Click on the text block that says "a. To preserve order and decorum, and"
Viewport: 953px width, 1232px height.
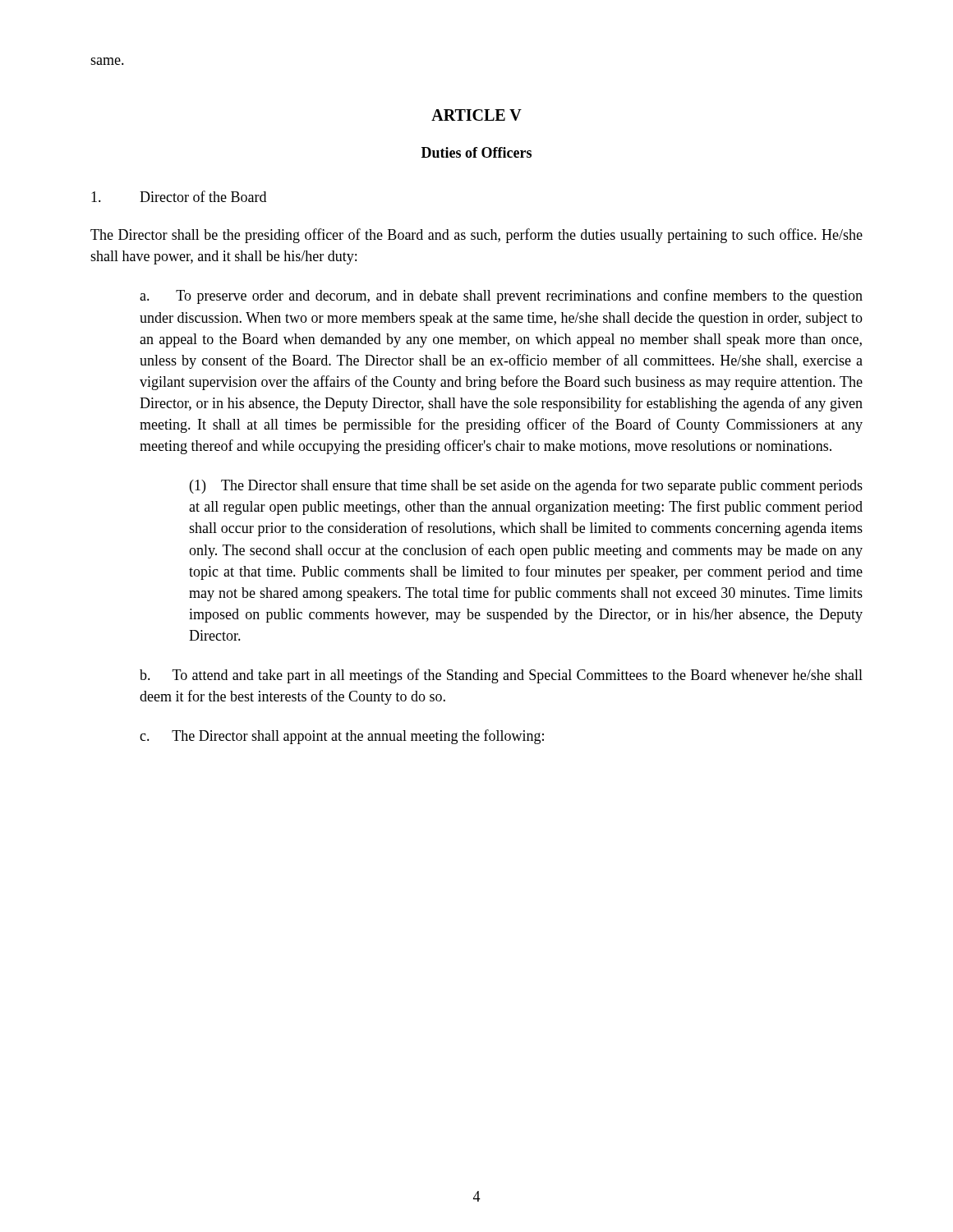(476, 371)
